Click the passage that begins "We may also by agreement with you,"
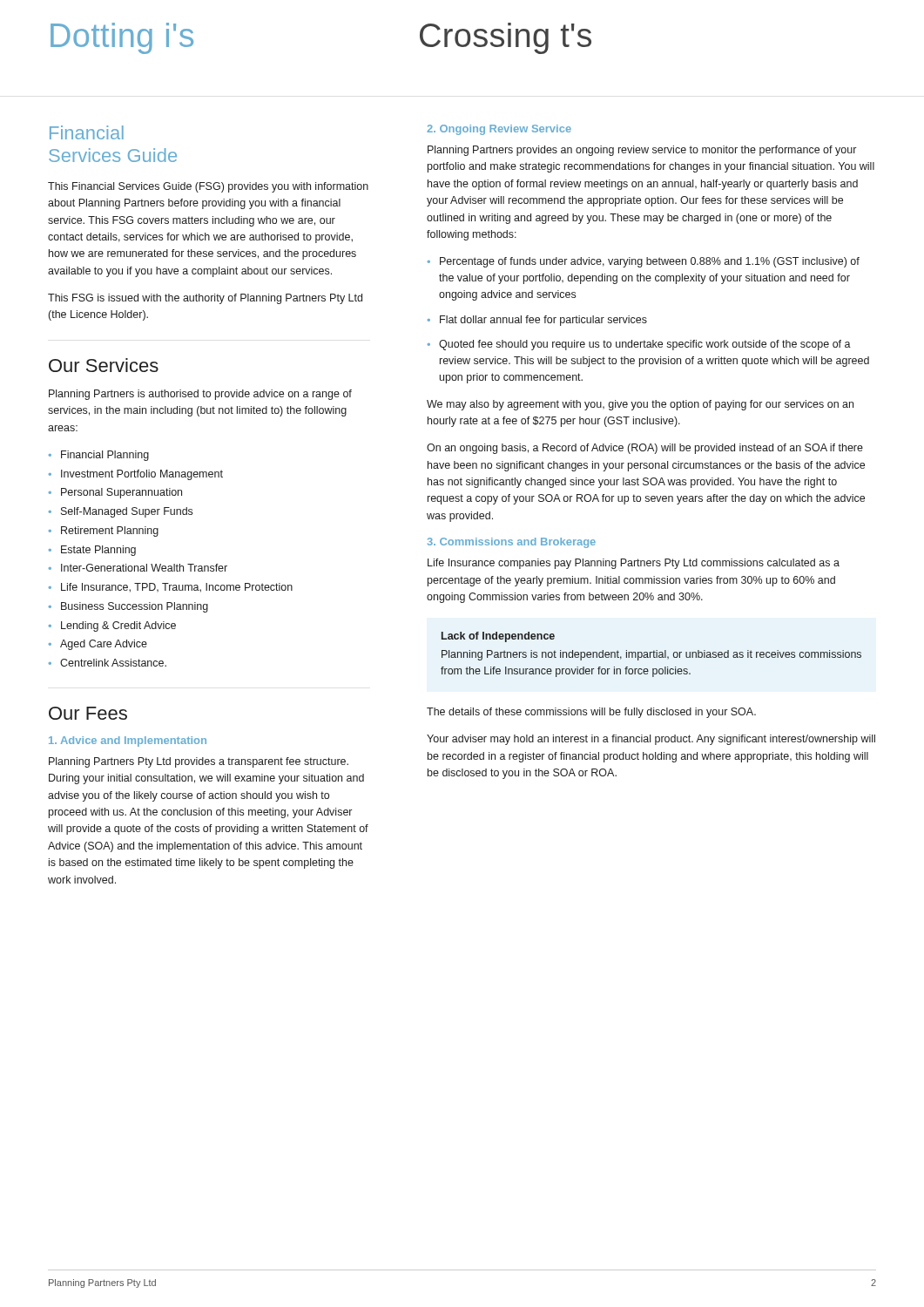The width and height of the screenshot is (924, 1307). coord(641,412)
